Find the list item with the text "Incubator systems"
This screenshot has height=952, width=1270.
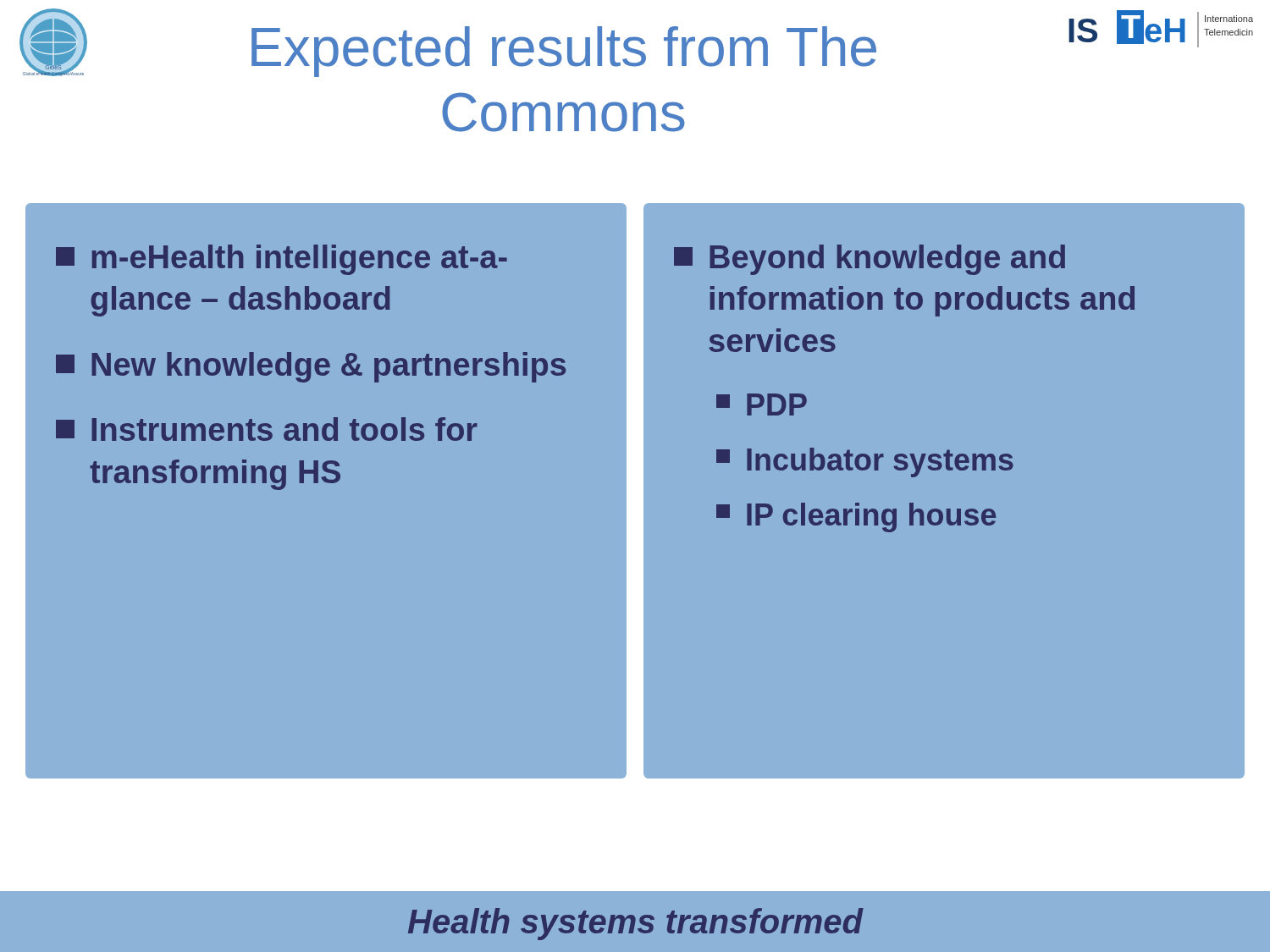pos(865,461)
